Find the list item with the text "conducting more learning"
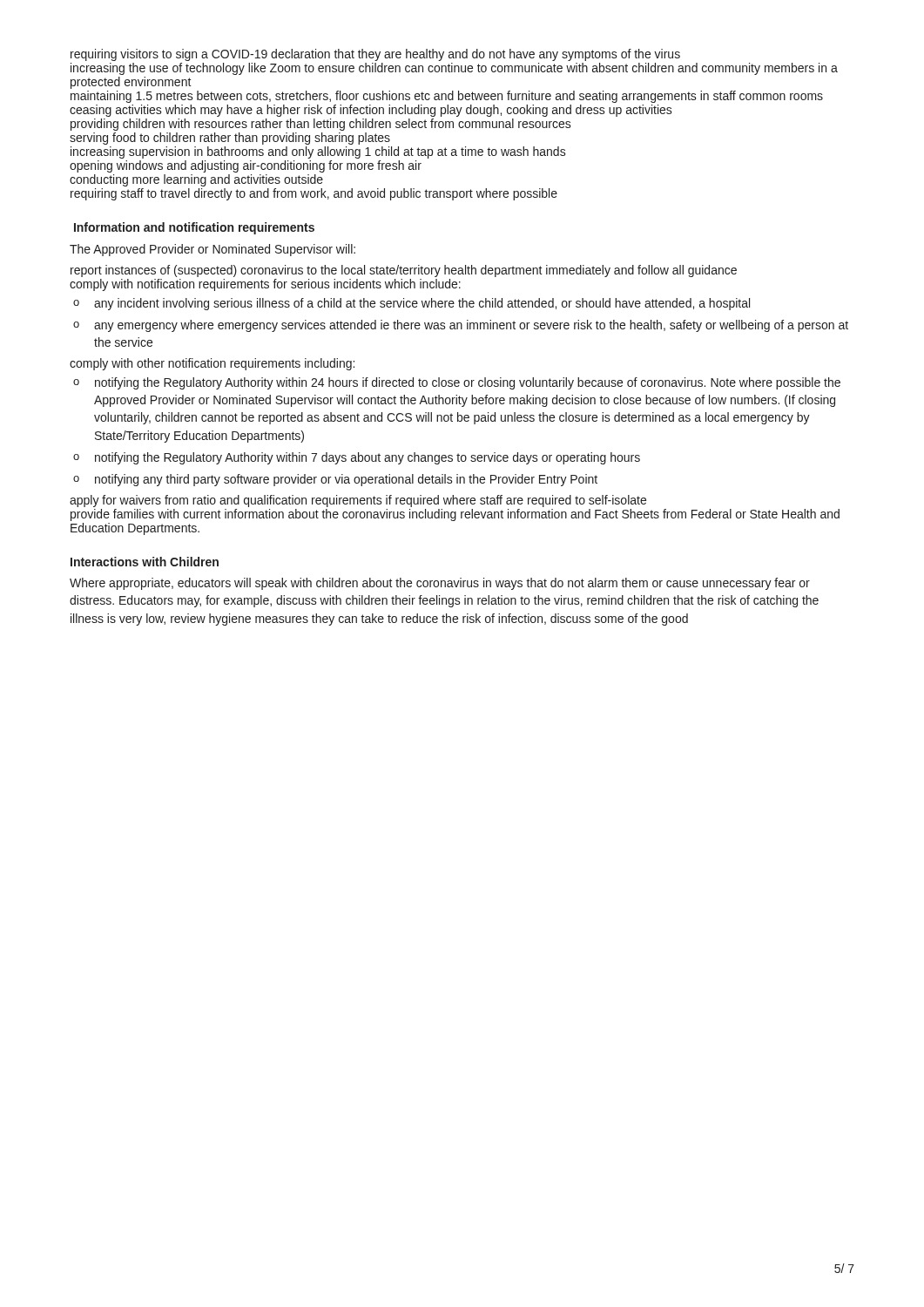 462,180
